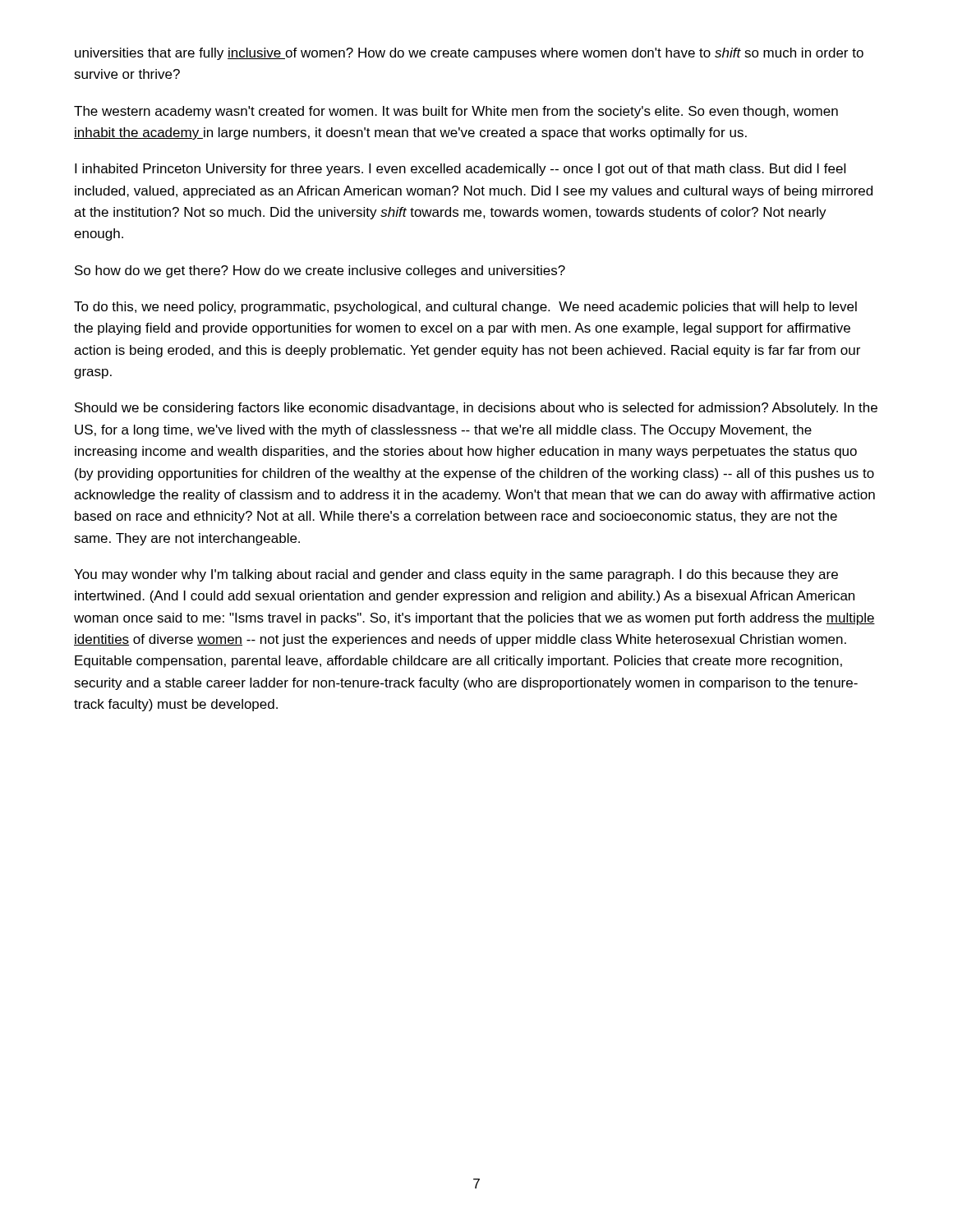Find the block on this page that starts "To do this, we need policy,"
Viewport: 953px width, 1232px height.
[467, 339]
